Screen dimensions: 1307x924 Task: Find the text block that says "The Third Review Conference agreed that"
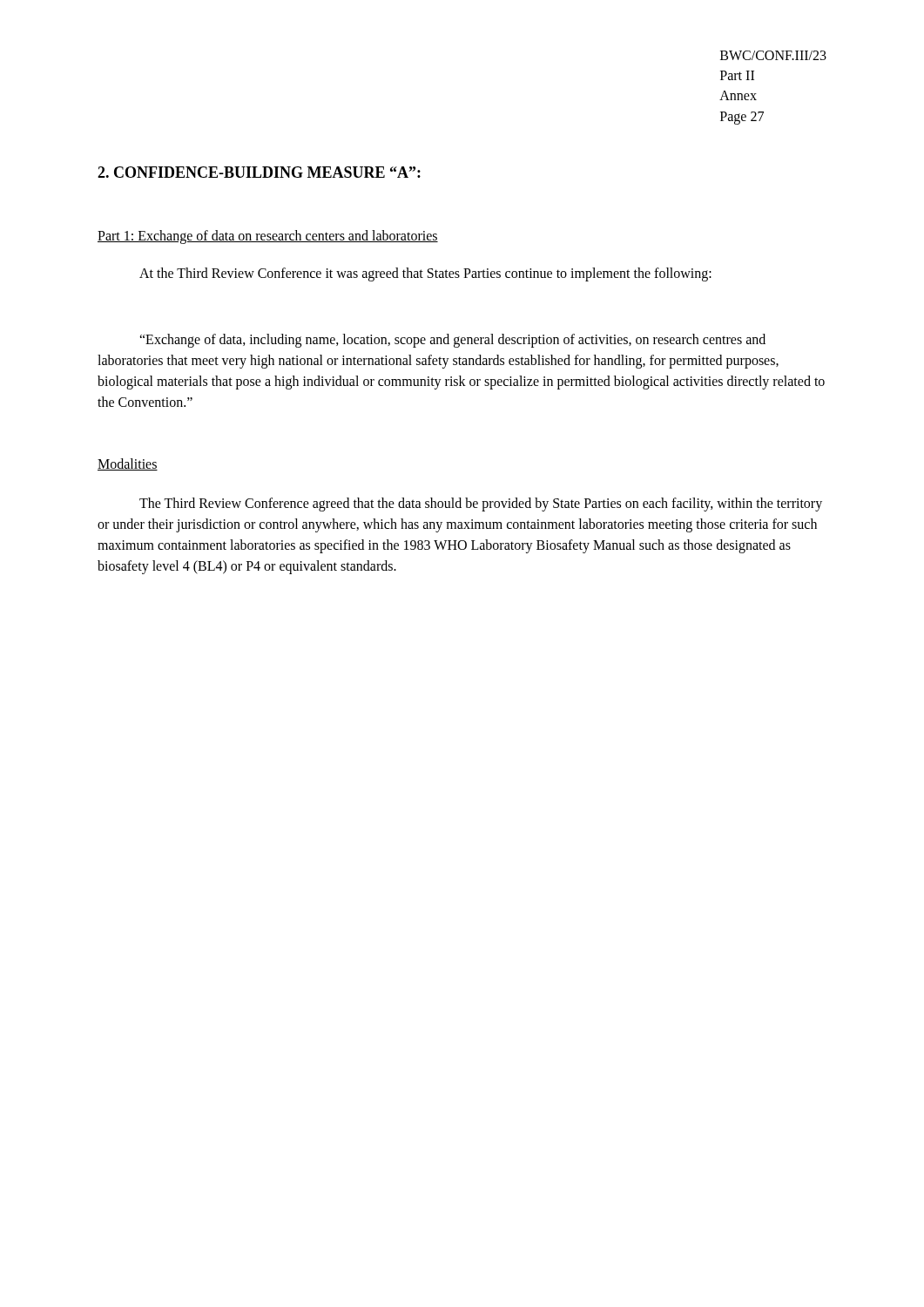462,535
